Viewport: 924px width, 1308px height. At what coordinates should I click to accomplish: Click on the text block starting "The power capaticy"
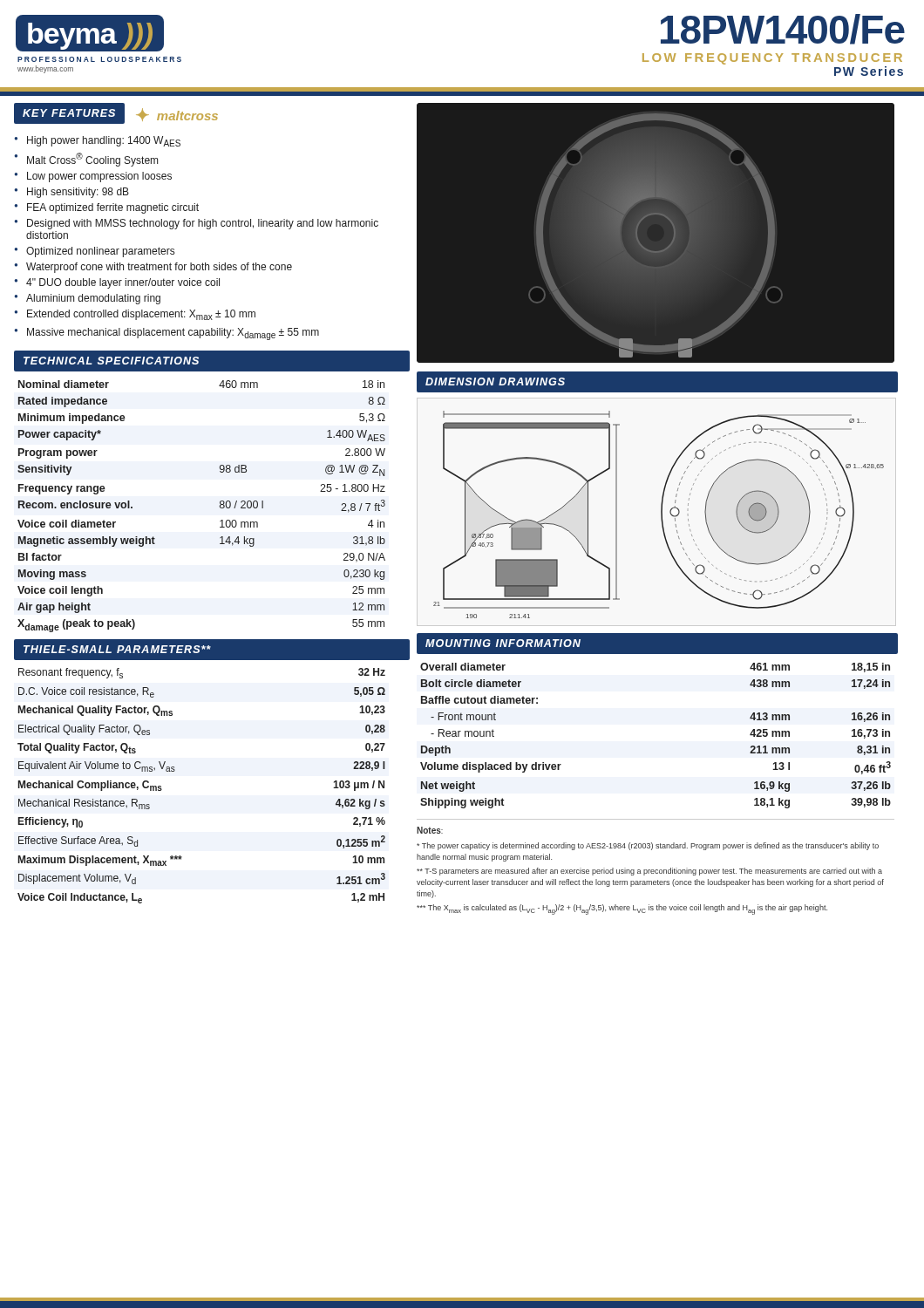[x=648, y=851]
